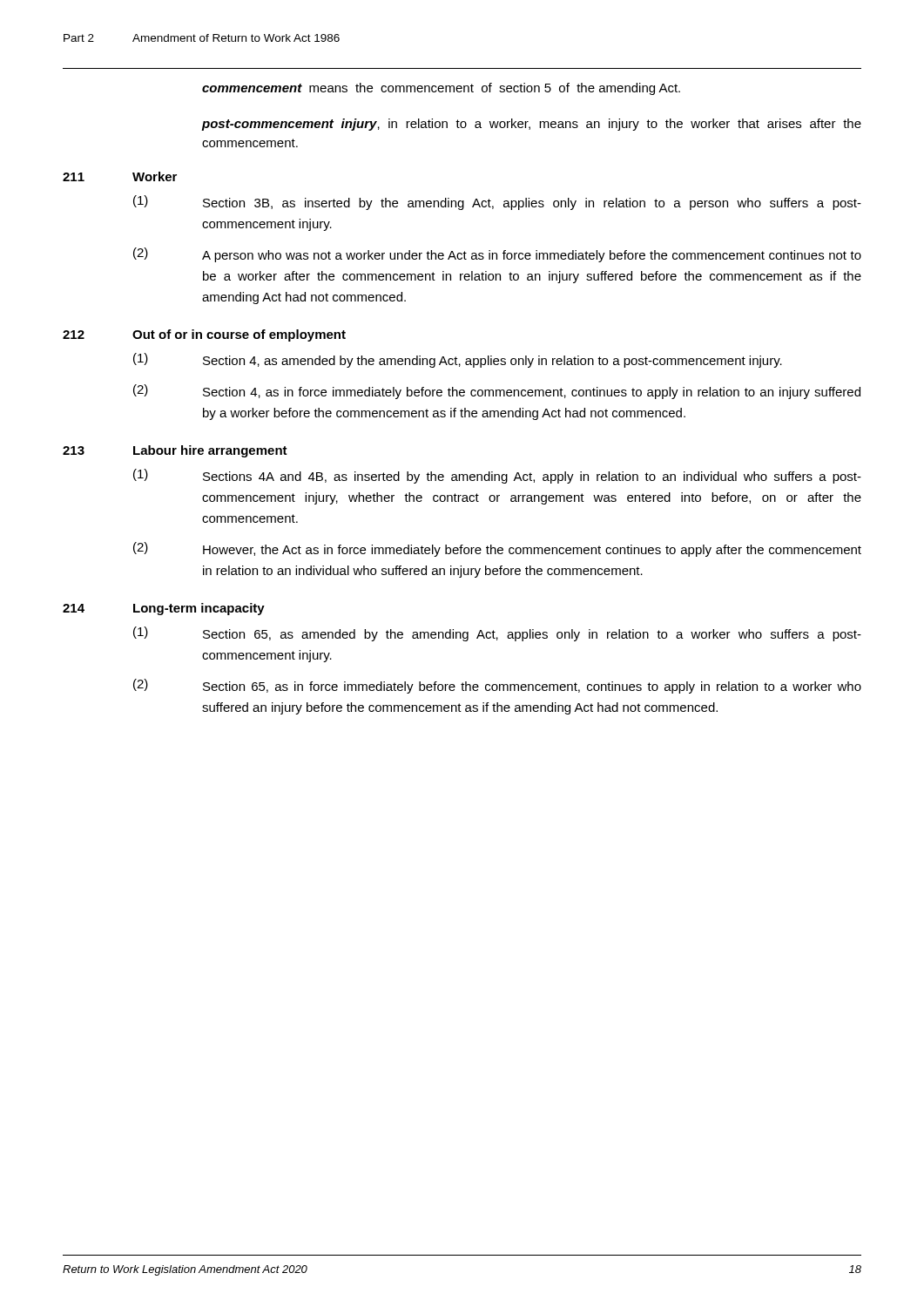Select the block starting "211 Worker"
The width and height of the screenshot is (924, 1307).
(74, 176)
